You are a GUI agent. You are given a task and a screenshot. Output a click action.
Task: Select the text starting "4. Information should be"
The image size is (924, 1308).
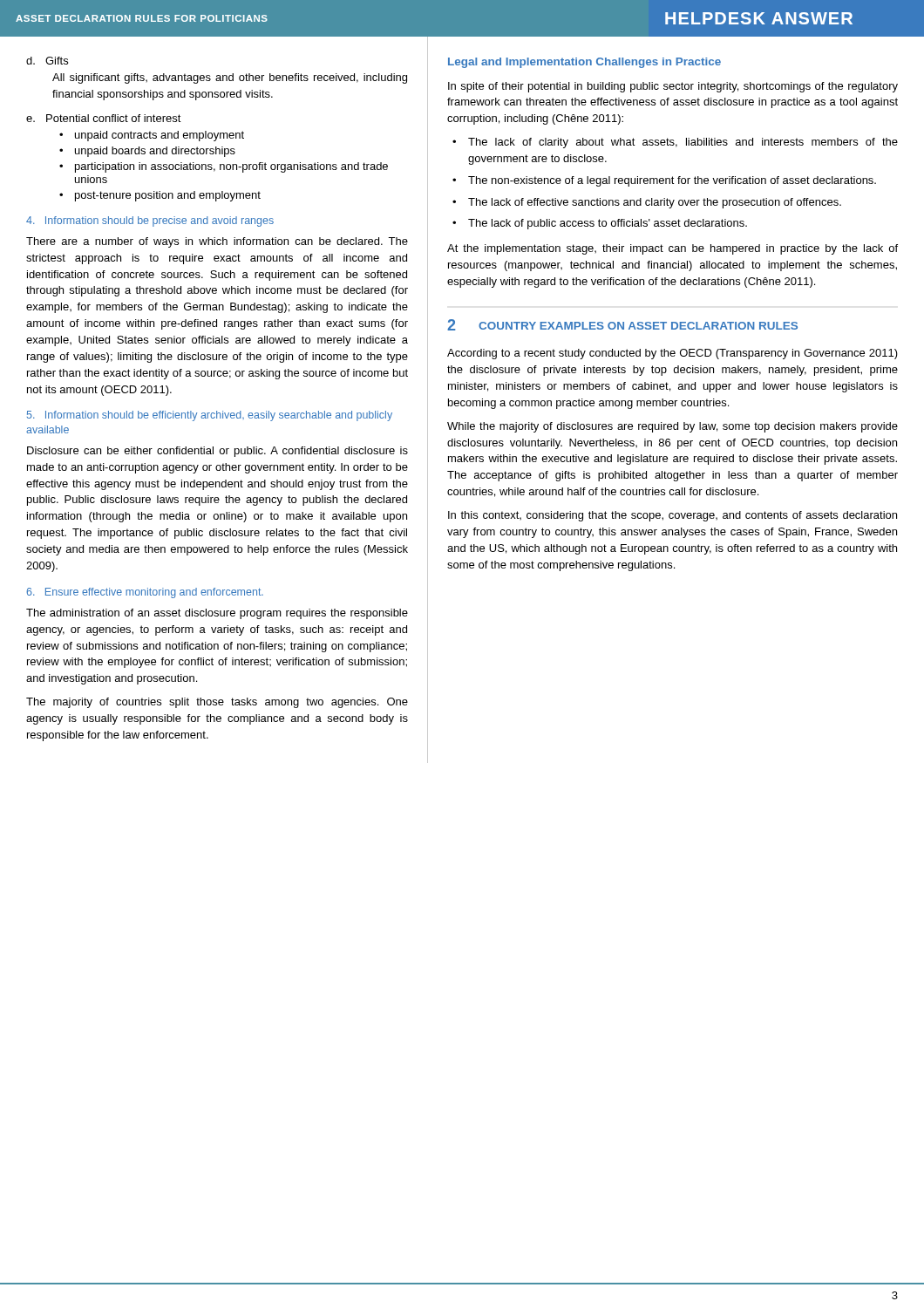pyautogui.click(x=150, y=220)
